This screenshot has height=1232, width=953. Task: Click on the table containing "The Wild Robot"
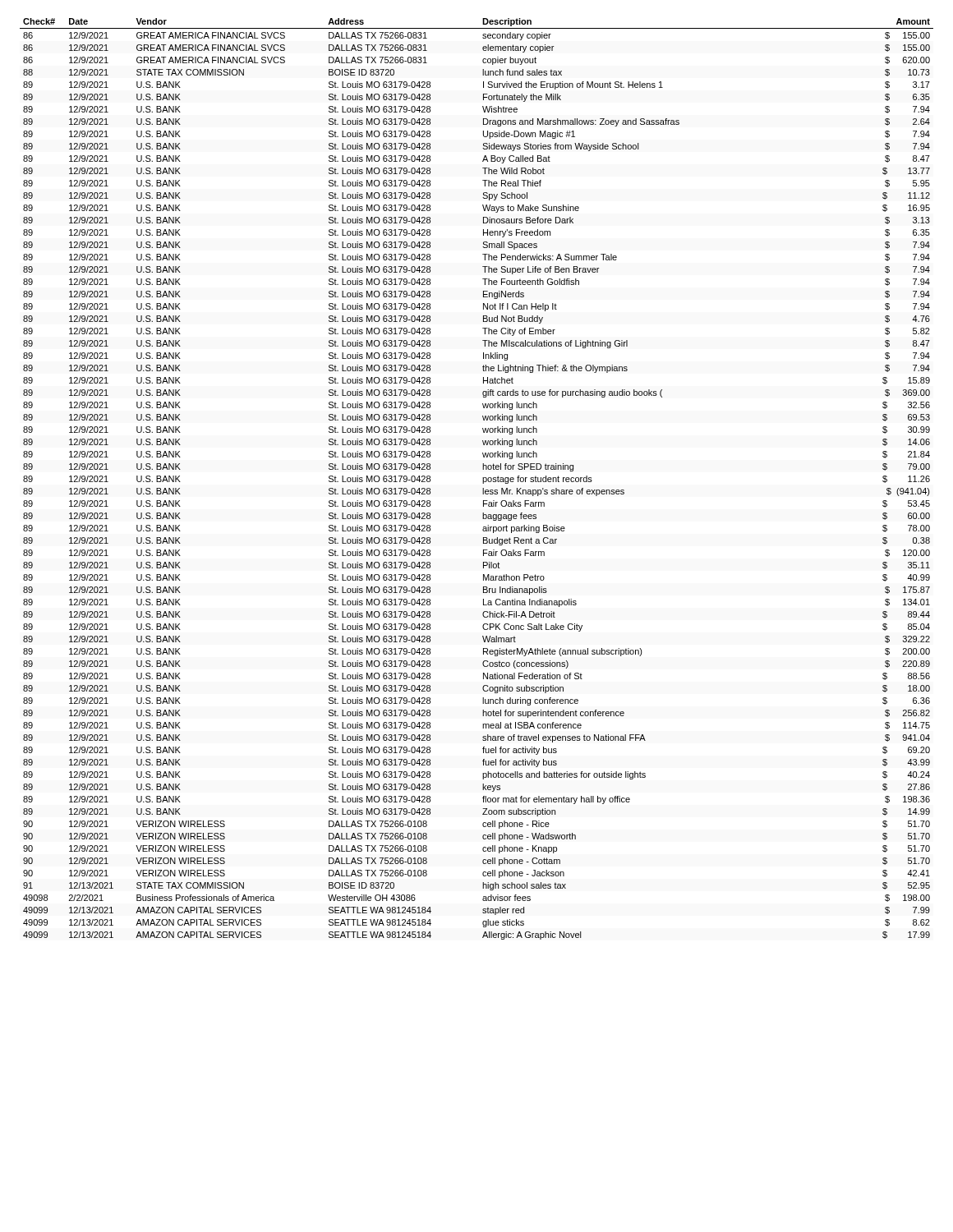[476, 478]
